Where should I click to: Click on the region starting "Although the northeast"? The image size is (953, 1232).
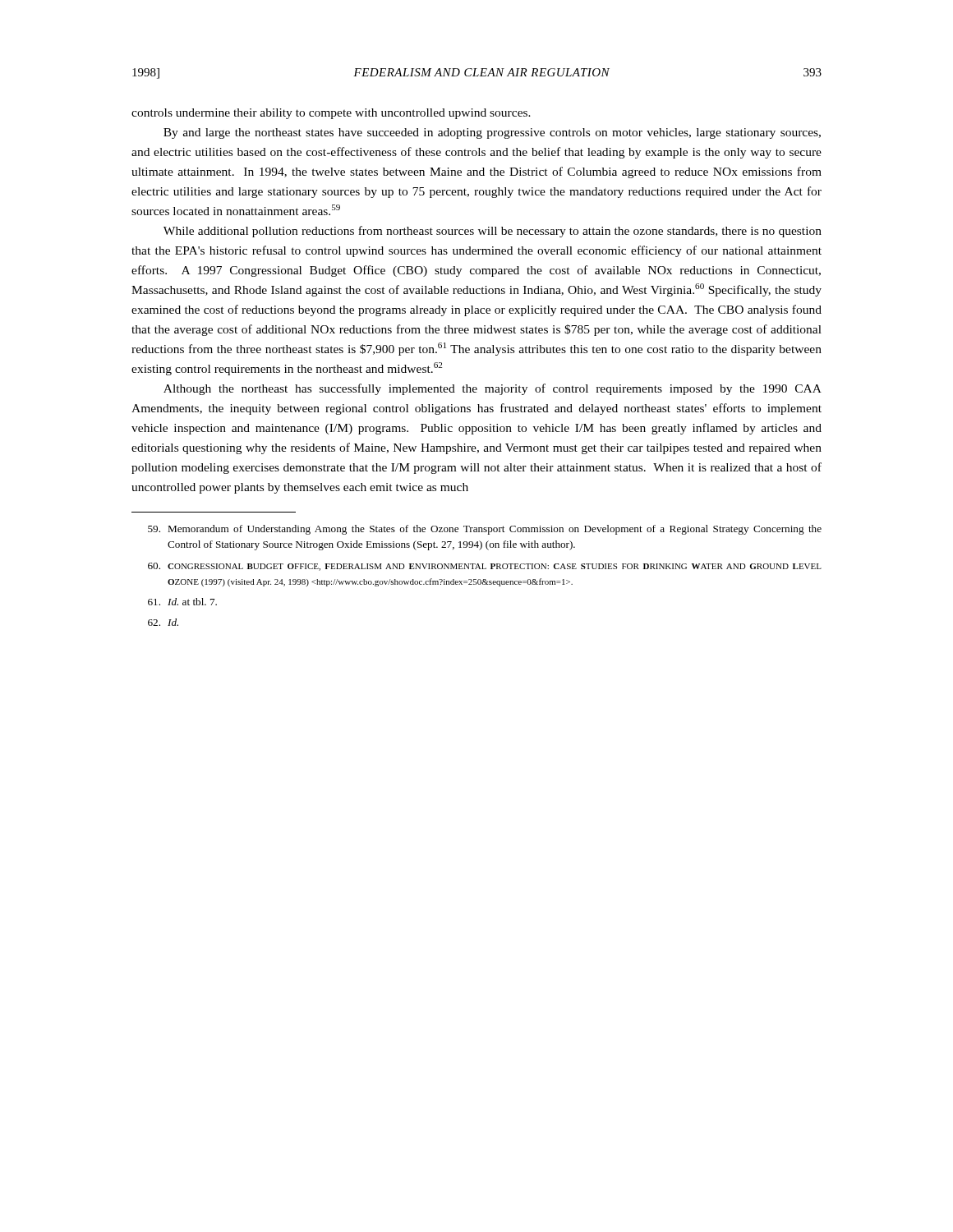[x=476, y=438]
